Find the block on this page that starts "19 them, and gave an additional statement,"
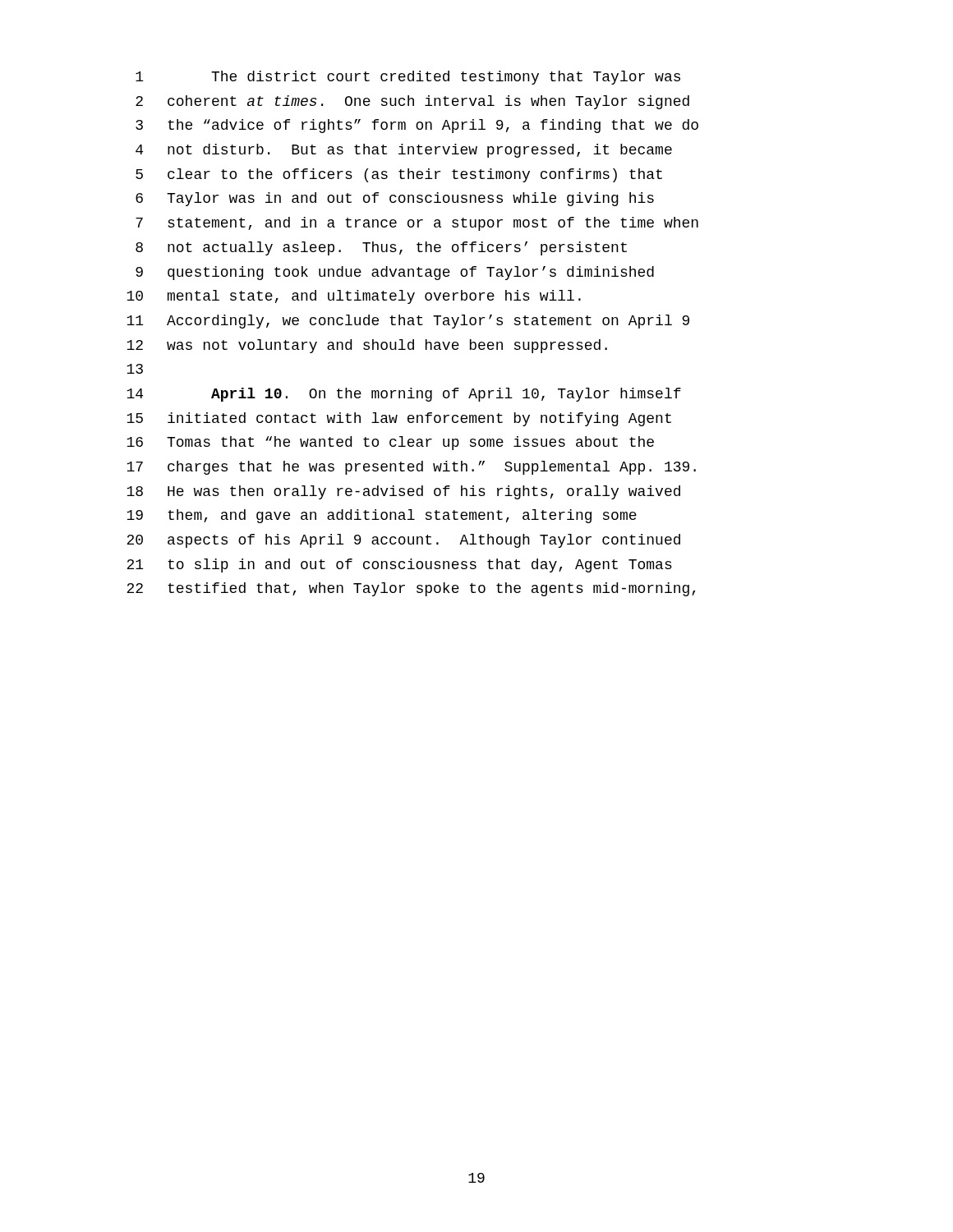 tap(485, 517)
